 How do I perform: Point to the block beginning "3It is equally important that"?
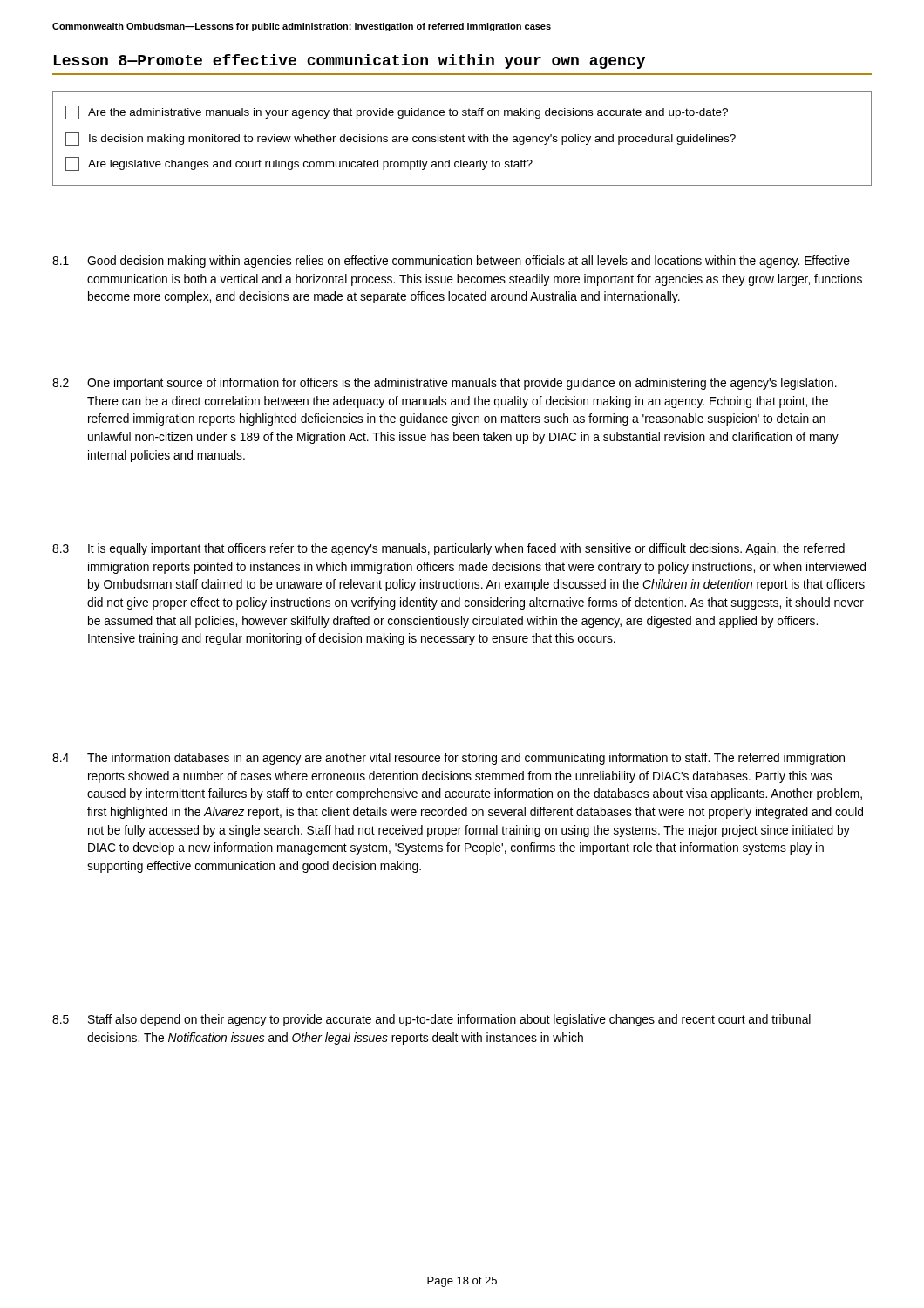[460, 595]
